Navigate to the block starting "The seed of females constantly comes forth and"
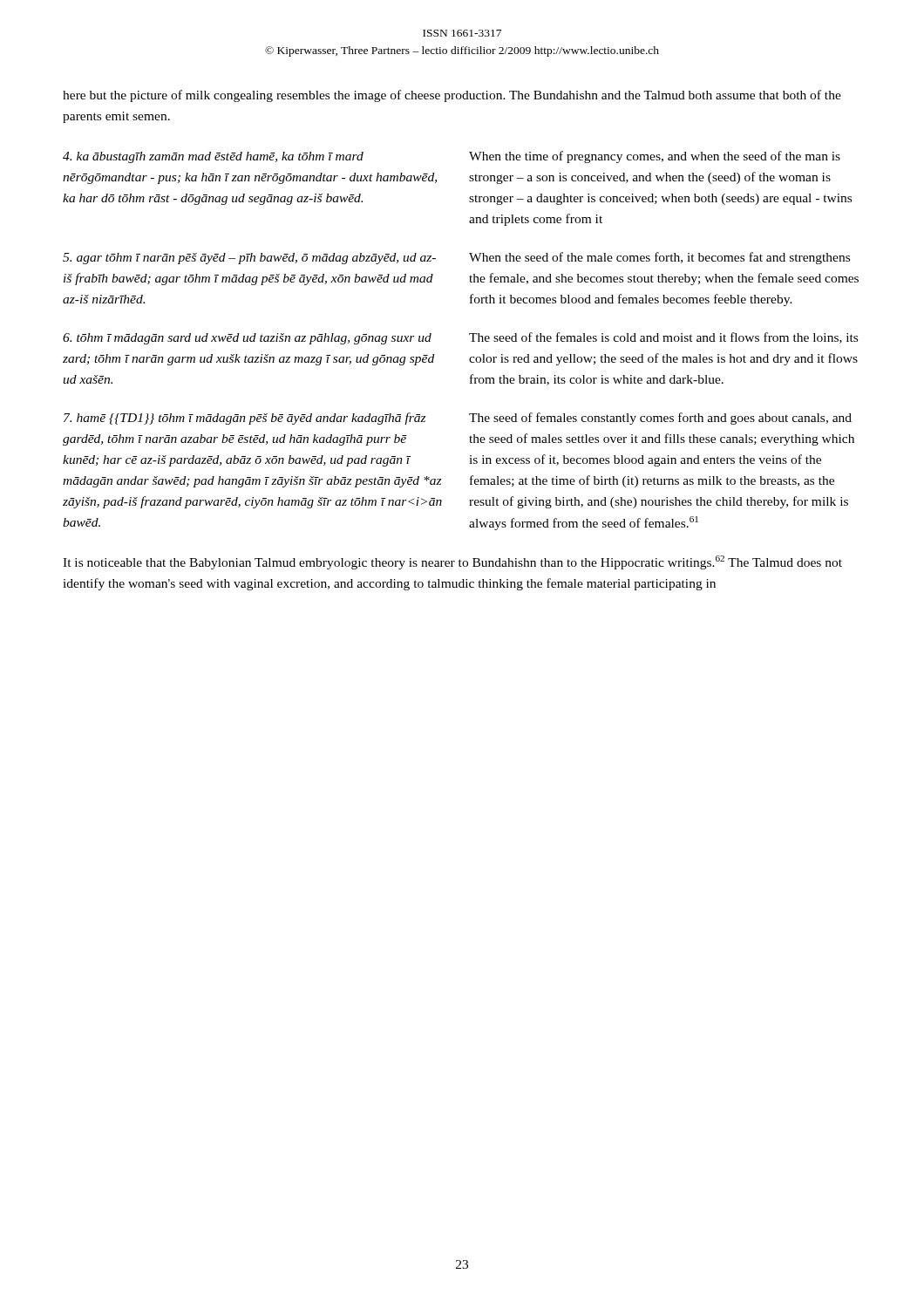This screenshot has height=1308, width=924. pos(662,470)
